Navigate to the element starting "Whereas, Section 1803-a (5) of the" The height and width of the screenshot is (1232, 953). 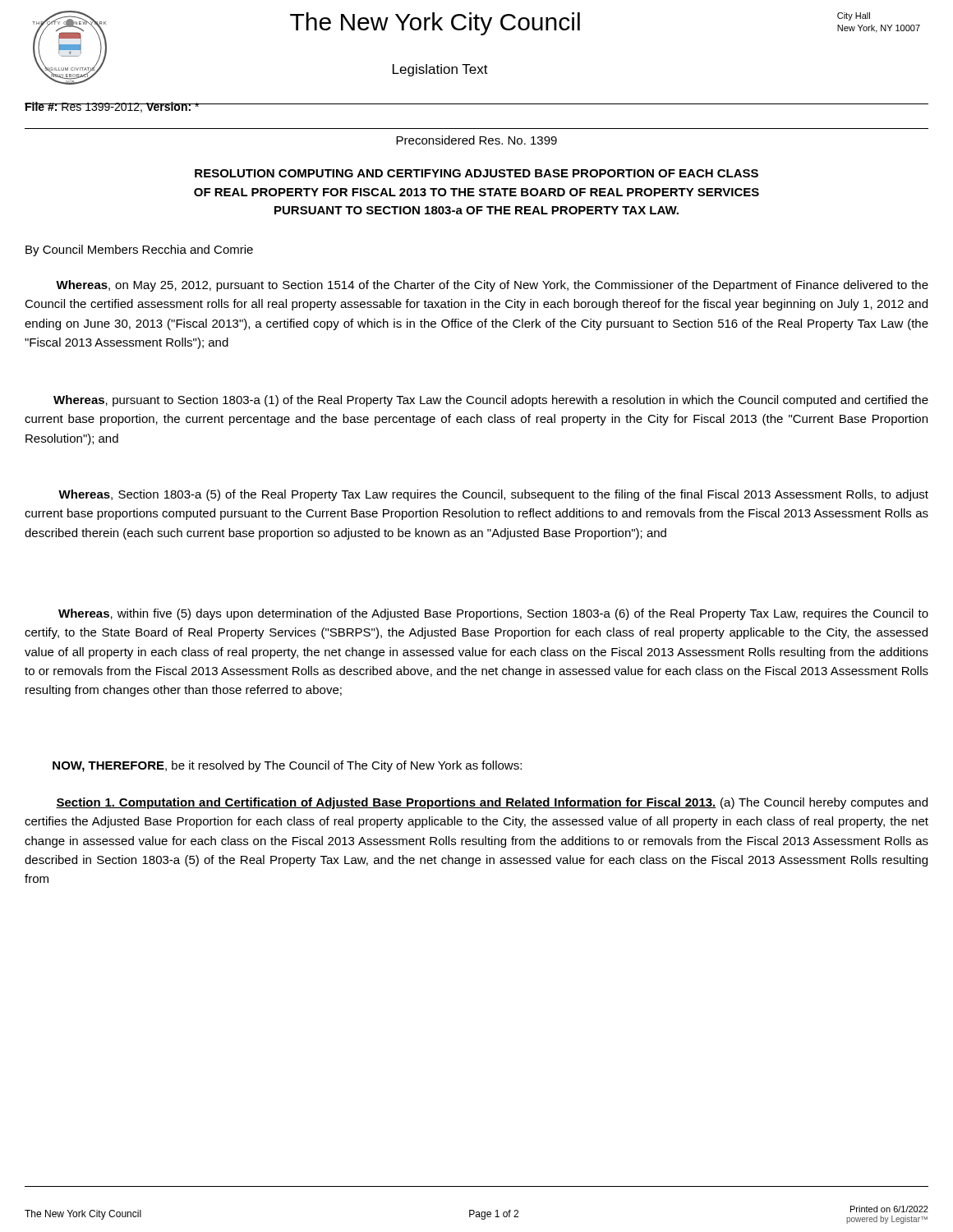click(x=476, y=513)
